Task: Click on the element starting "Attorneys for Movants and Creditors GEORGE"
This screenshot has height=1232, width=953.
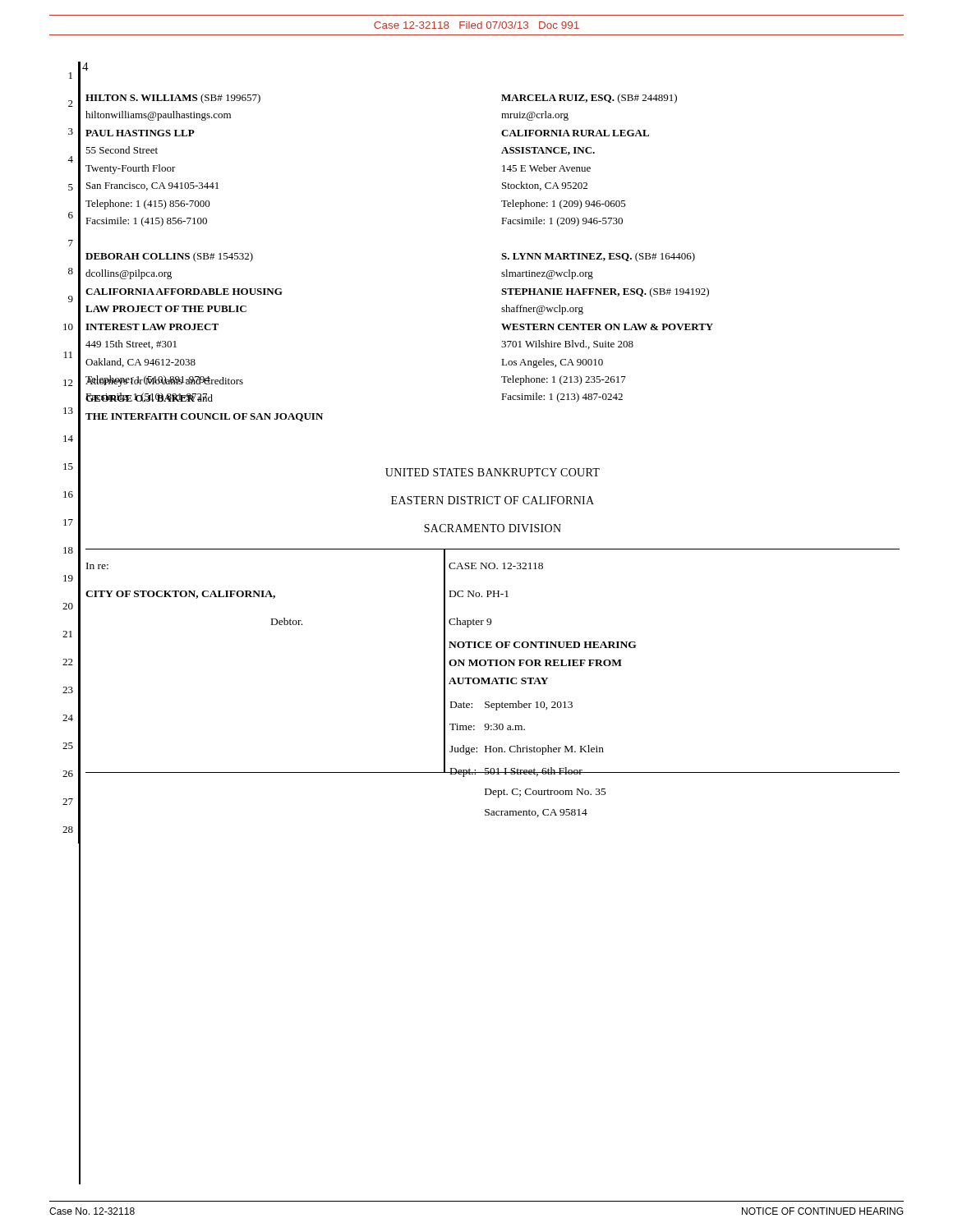Action: coord(204,398)
